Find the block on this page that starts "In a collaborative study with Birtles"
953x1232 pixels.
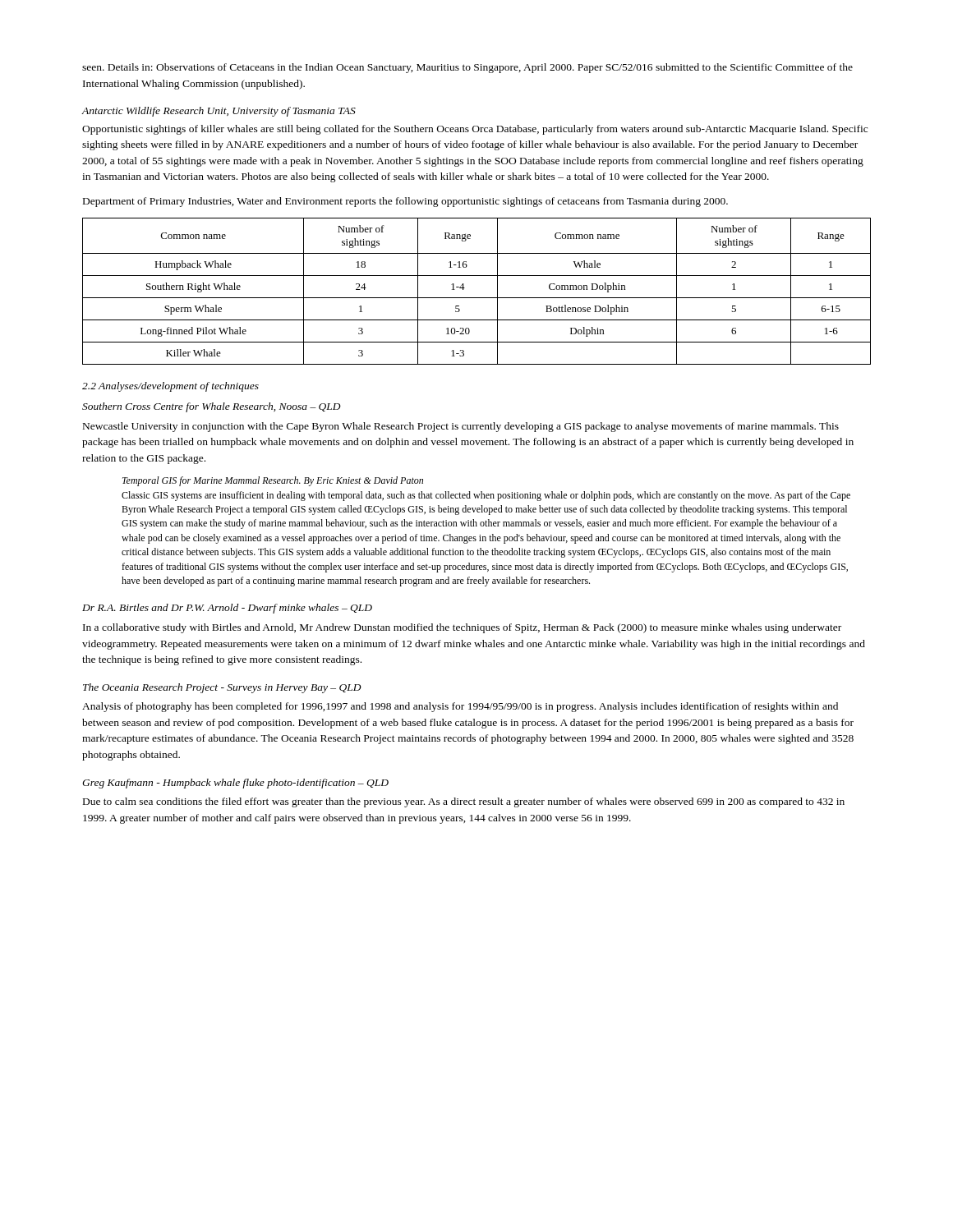point(476,643)
